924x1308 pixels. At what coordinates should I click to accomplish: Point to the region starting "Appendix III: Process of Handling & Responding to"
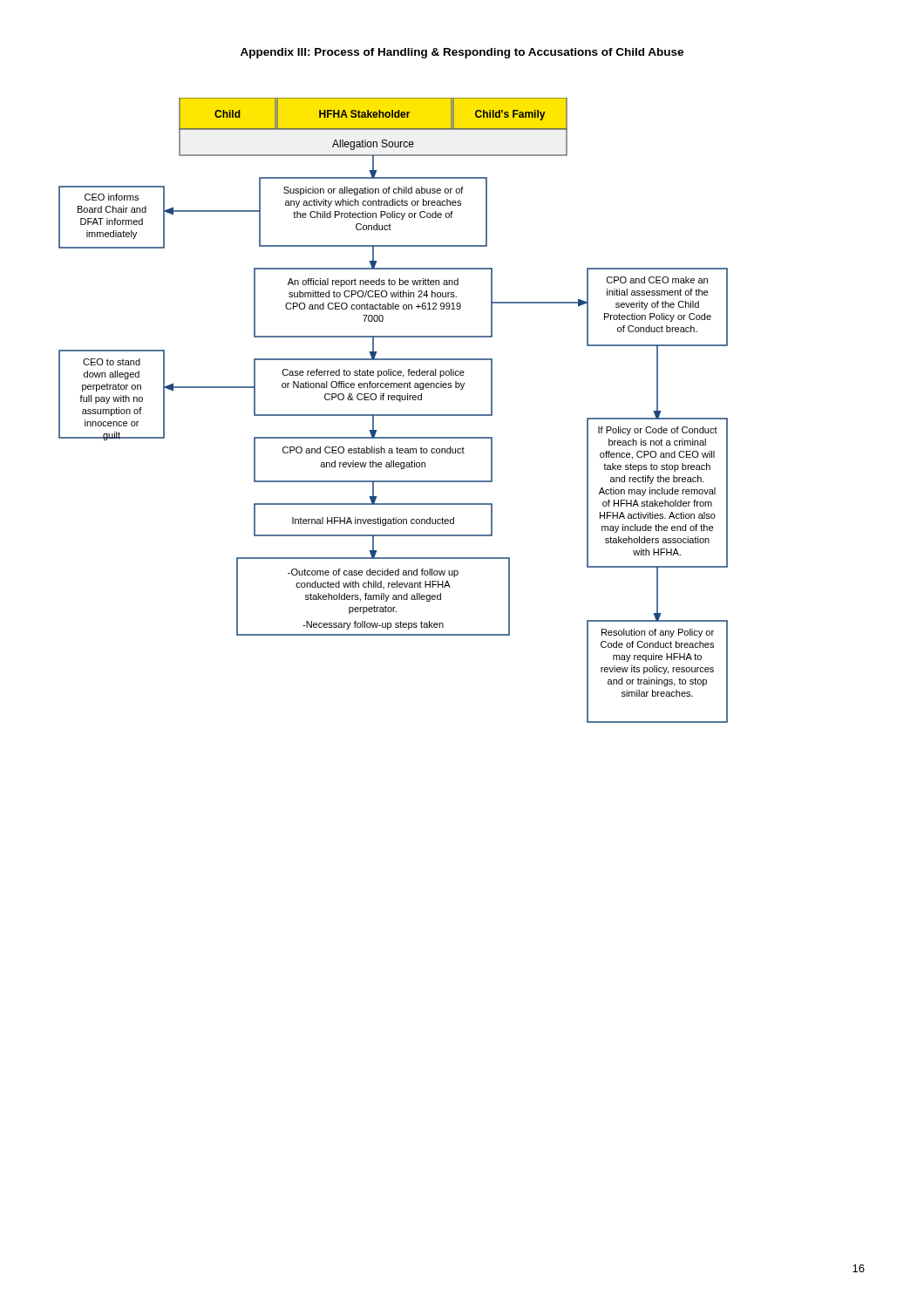(x=462, y=52)
